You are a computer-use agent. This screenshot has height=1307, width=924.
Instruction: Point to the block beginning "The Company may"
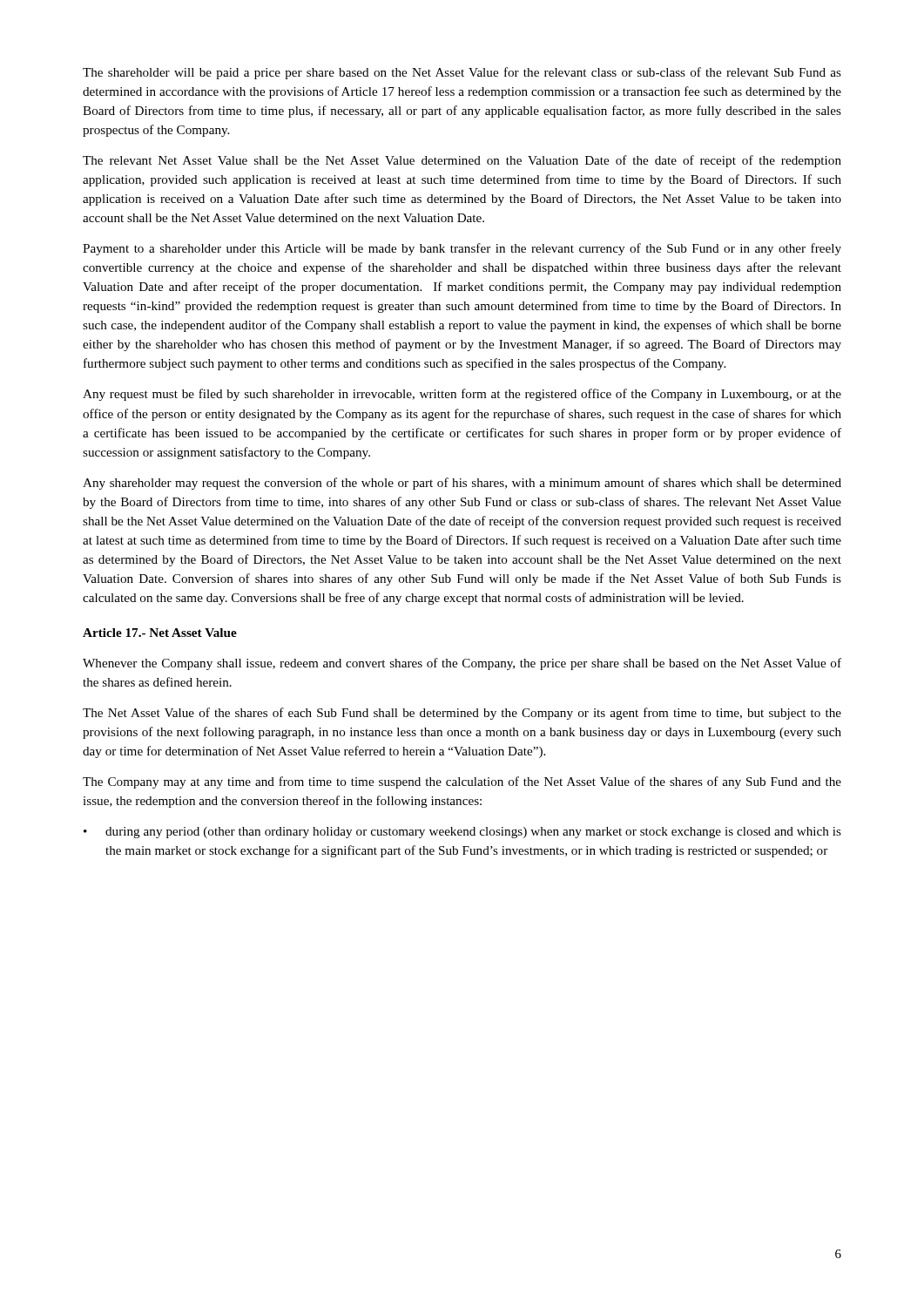[462, 791]
